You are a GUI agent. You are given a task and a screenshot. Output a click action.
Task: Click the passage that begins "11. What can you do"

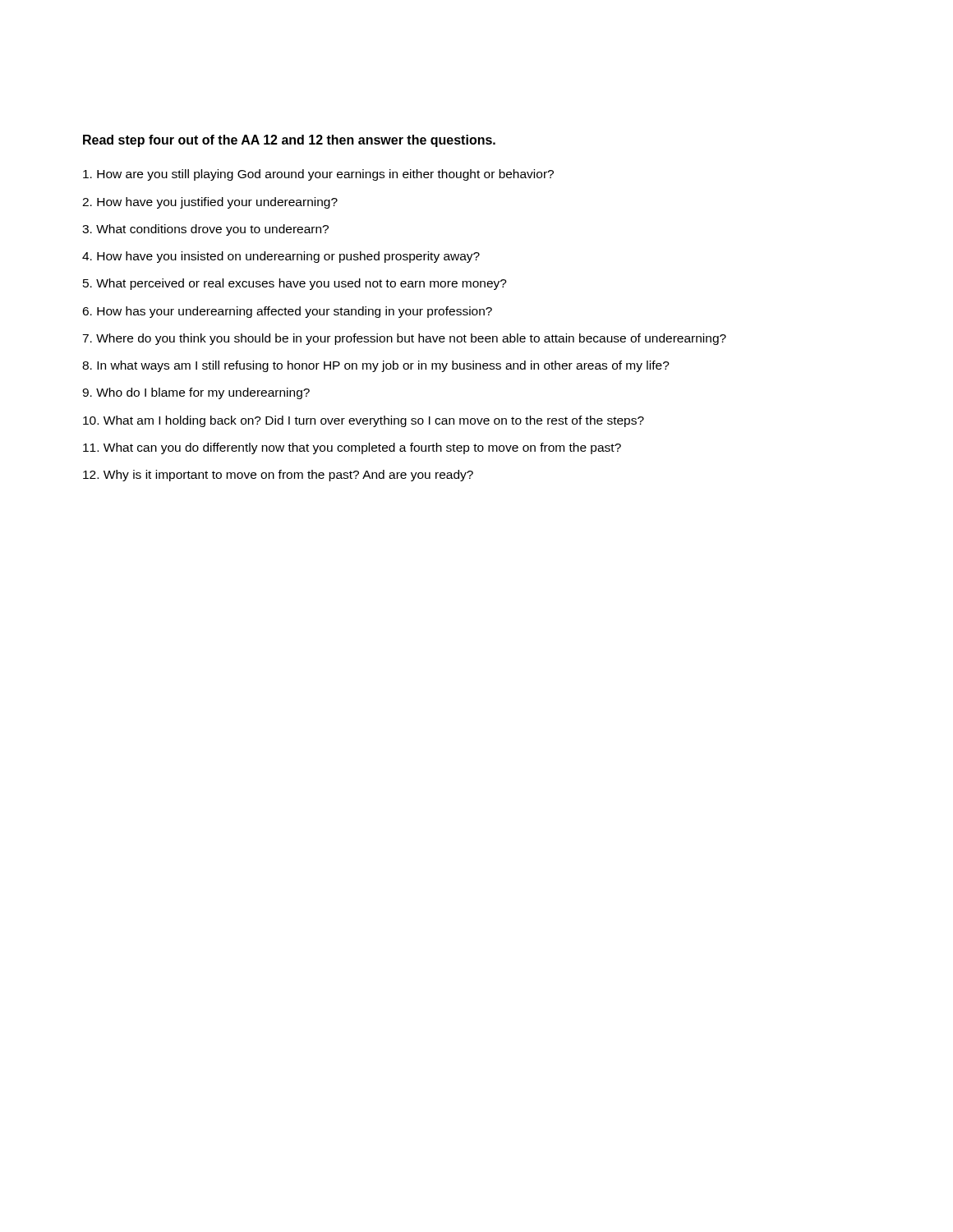click(352, 447)
